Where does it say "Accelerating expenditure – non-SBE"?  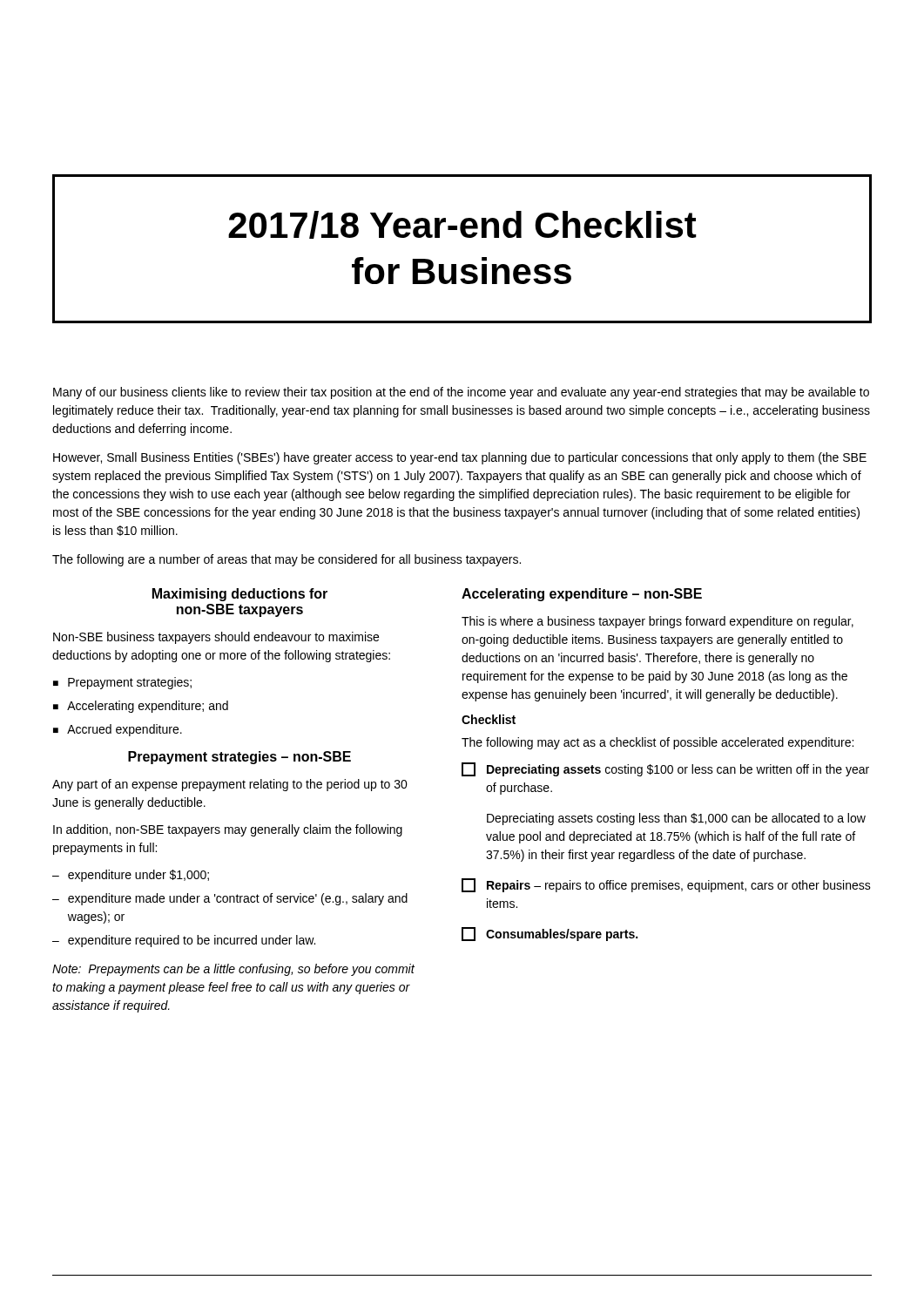tap(582, 594)
